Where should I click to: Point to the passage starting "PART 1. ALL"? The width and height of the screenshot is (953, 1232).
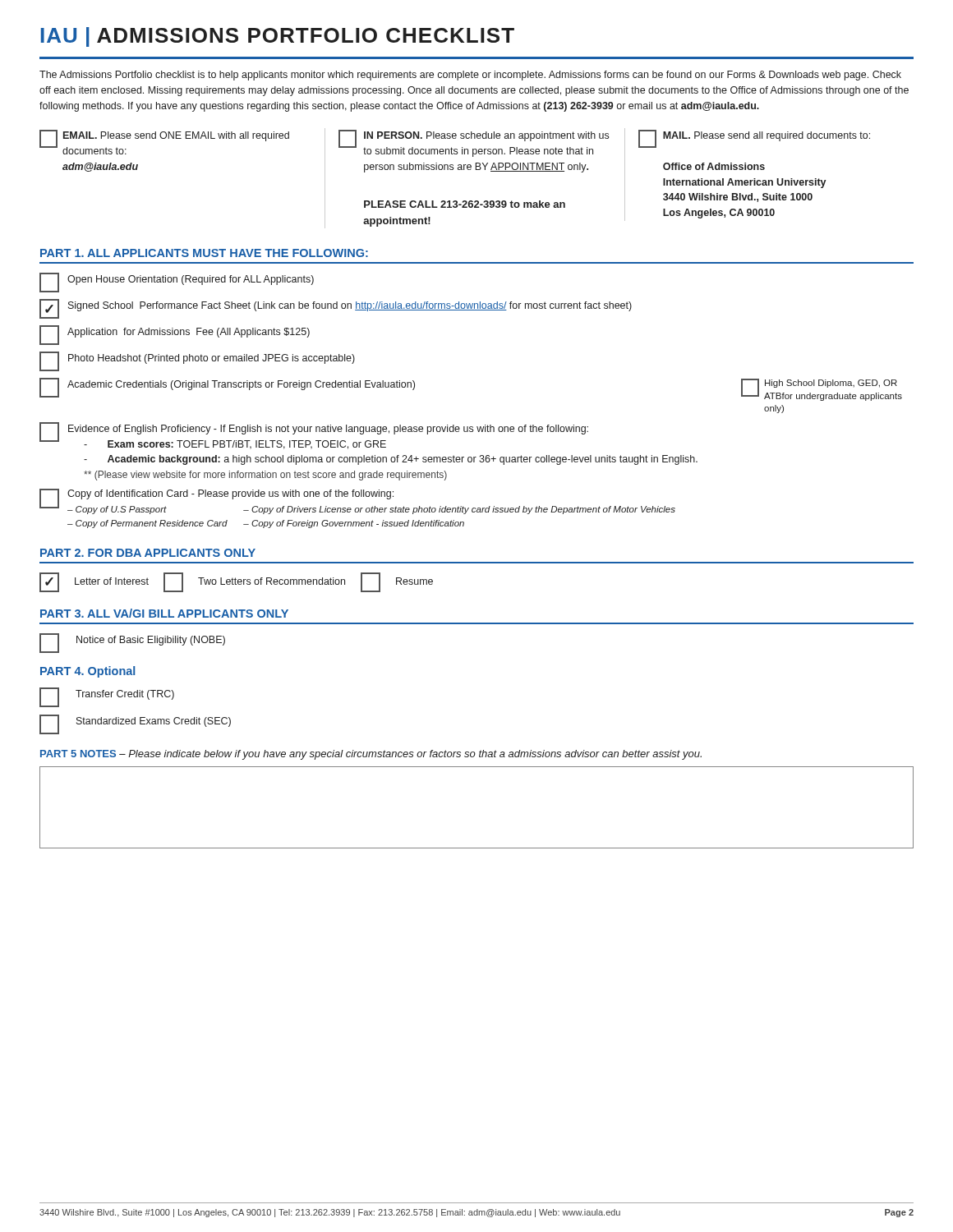[204, 253]
